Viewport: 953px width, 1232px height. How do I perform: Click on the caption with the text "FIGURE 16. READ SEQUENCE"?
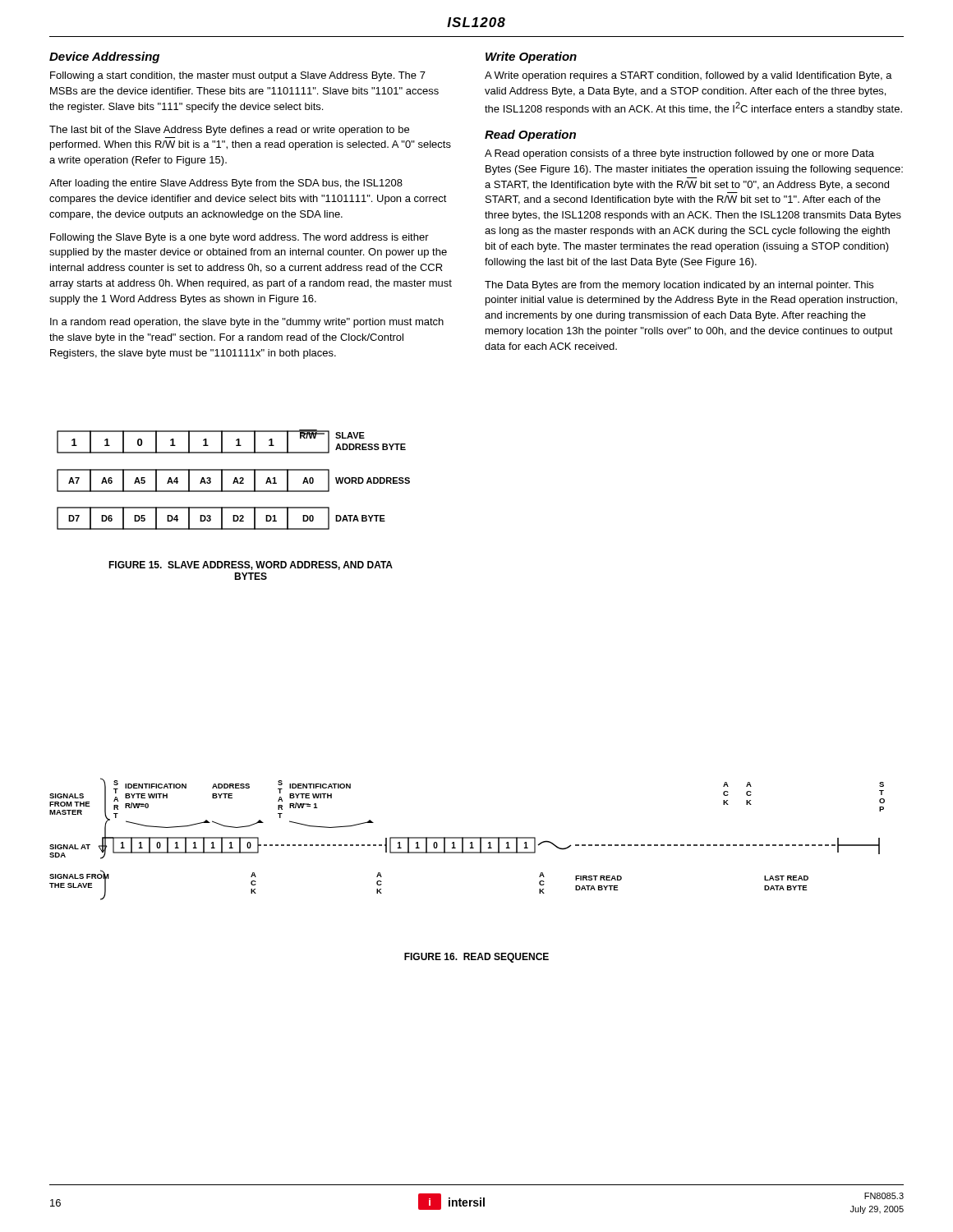click(476, 957)
